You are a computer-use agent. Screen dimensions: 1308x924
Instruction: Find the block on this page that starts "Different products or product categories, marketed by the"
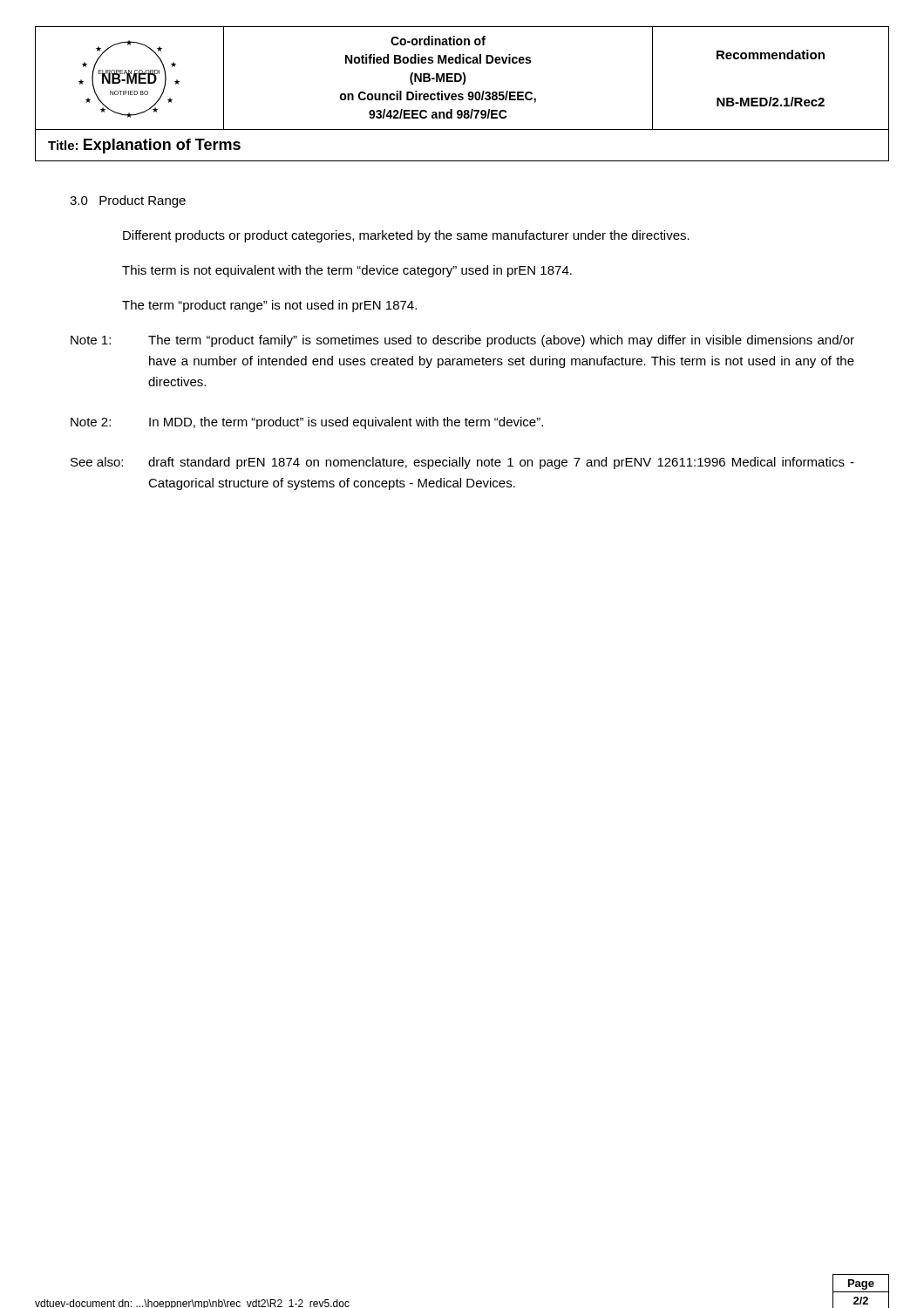pyautogui.click(x=406, y=235)
